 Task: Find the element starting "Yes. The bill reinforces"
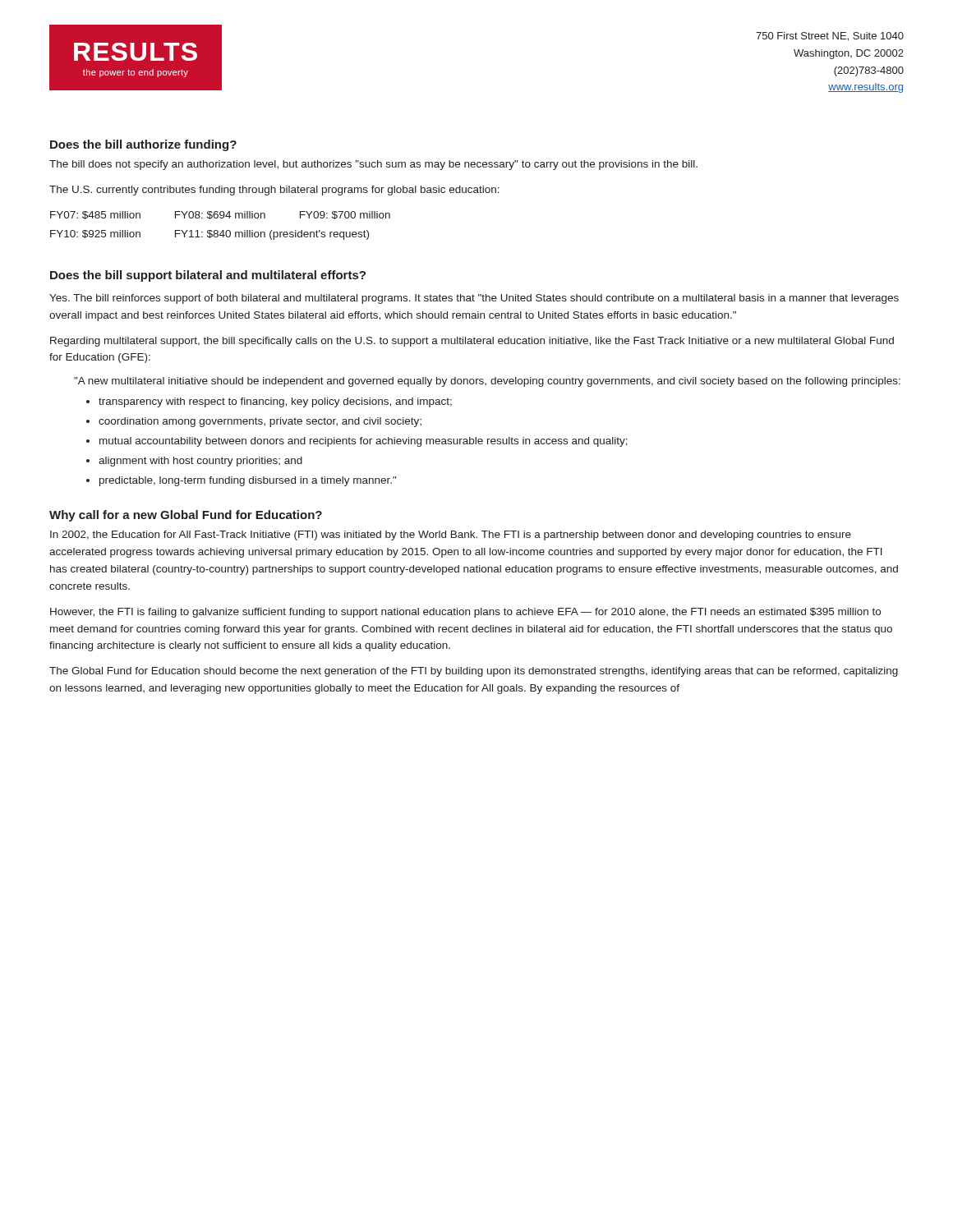pyautogui.click(x=474, y=306)
